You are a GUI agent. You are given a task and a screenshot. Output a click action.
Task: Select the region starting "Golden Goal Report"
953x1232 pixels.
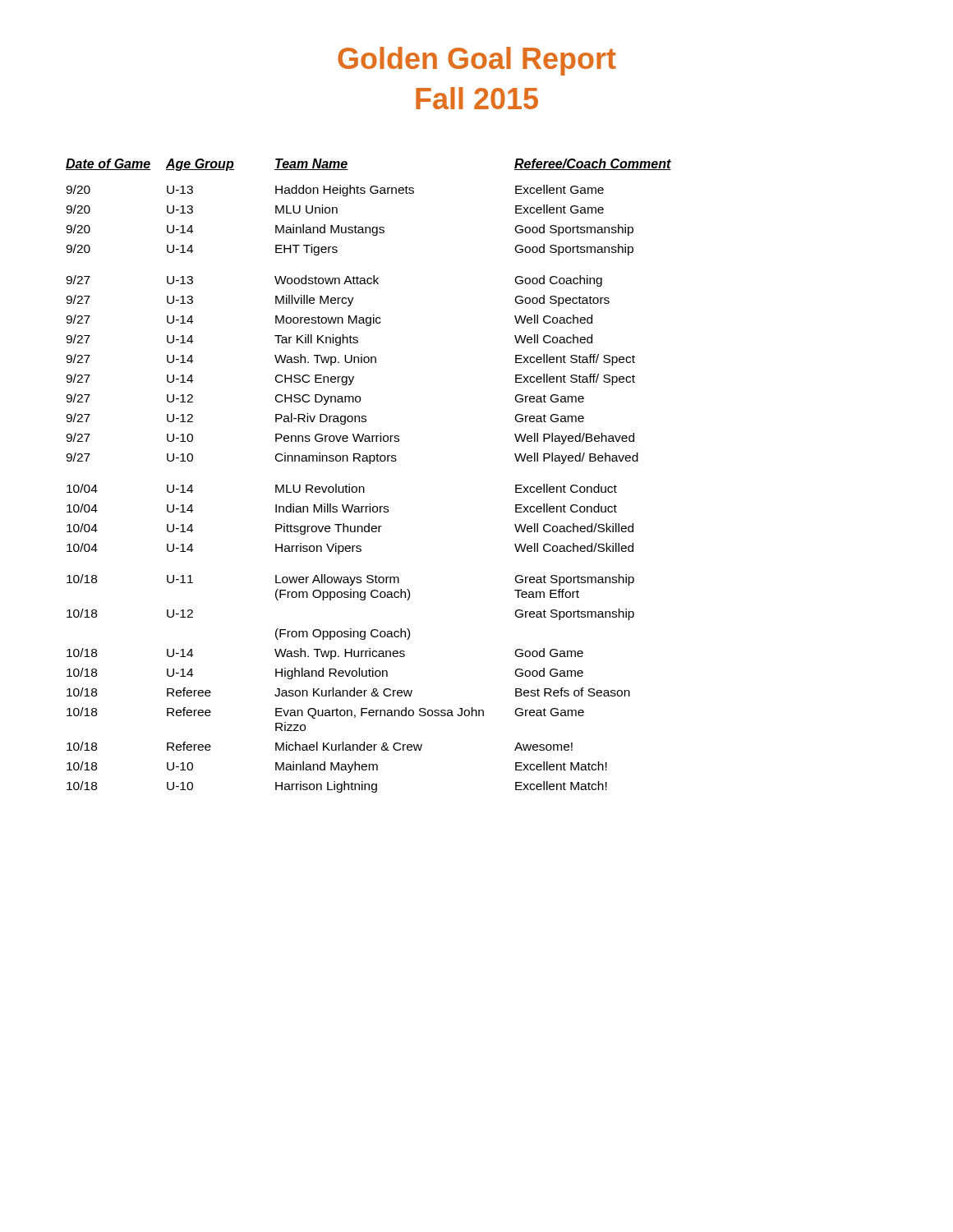[476, 79]
